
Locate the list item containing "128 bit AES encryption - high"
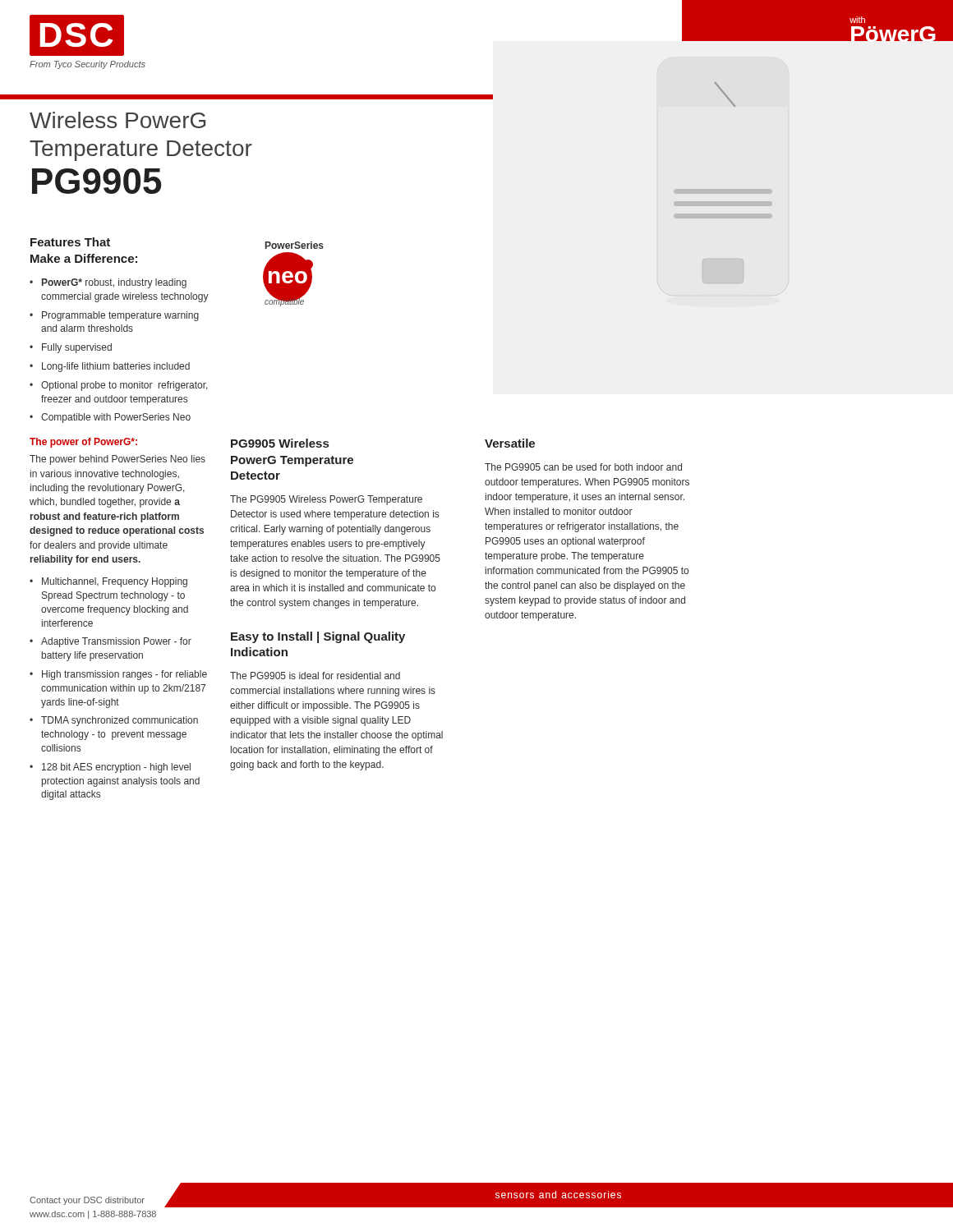(x=121, y=781)
